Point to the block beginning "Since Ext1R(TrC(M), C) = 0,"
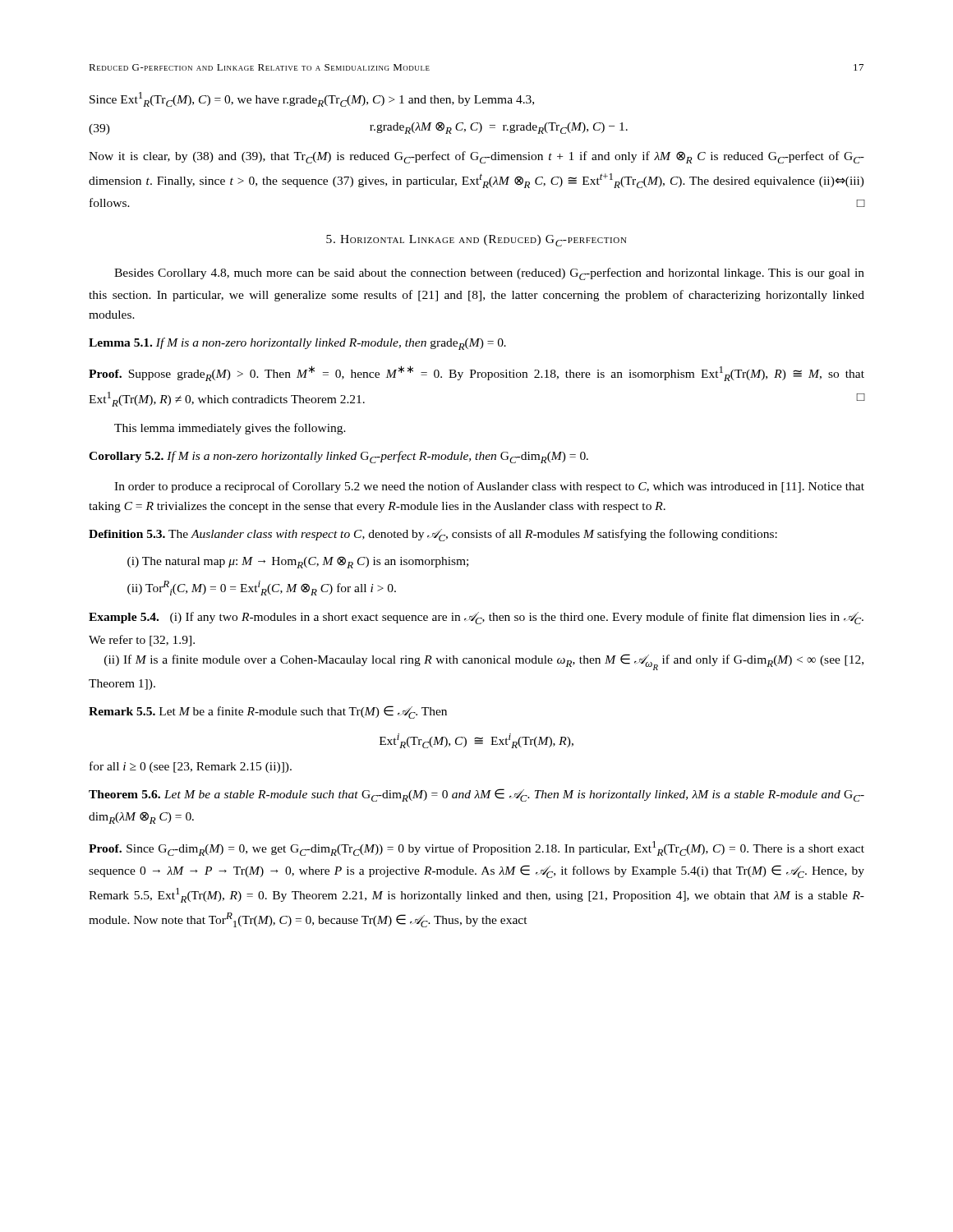The image size is (953, 1232). [x=312, y=99]
